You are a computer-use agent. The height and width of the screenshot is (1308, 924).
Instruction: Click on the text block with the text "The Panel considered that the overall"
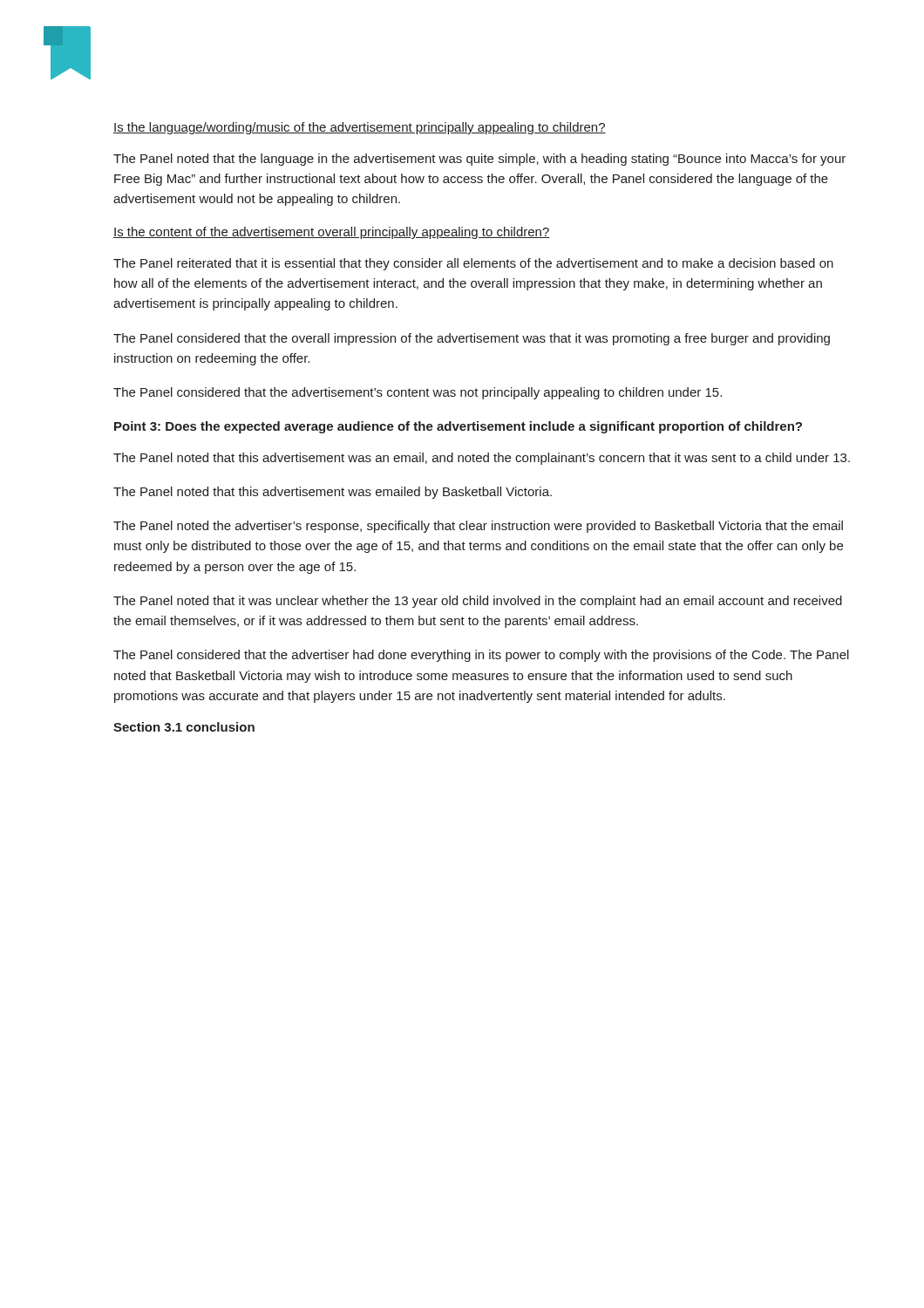[x=472, y=348]
